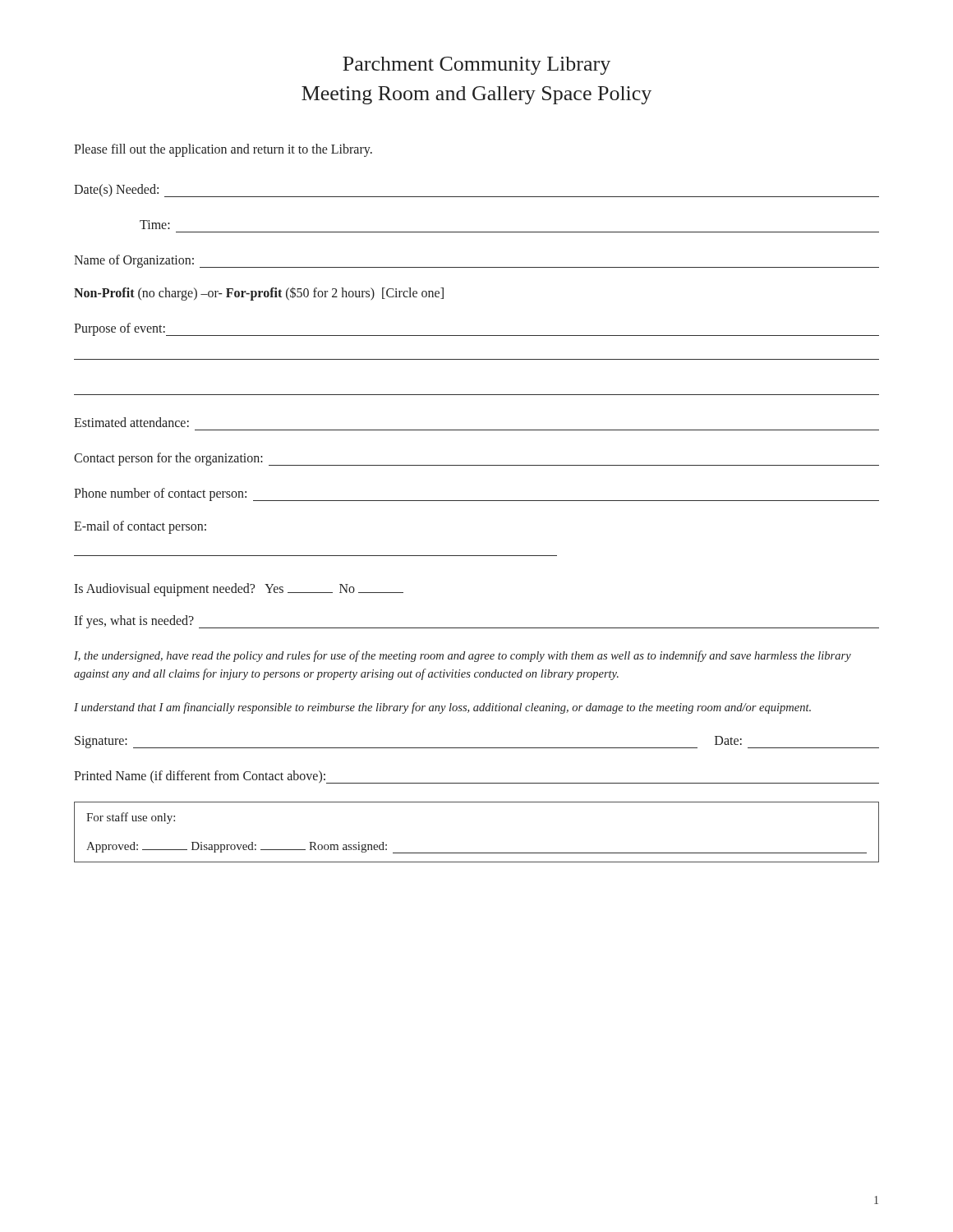953x1232 pixels.
Task: Point to the block beginning "Is Audiovisual equipment needed?"
Action: click(x=240, y=586)
